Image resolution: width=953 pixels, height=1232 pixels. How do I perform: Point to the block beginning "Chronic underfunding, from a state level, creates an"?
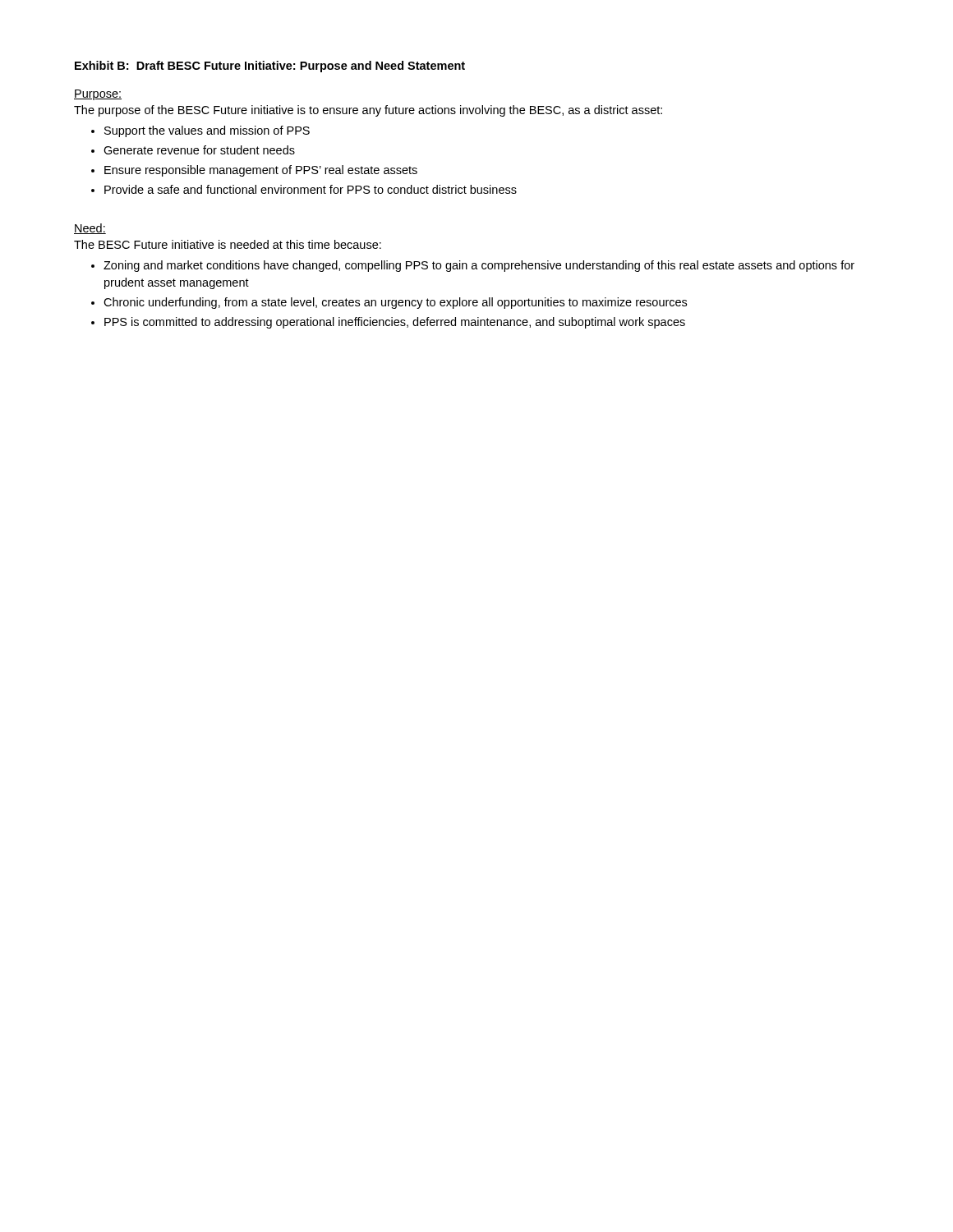coord(476,303)
